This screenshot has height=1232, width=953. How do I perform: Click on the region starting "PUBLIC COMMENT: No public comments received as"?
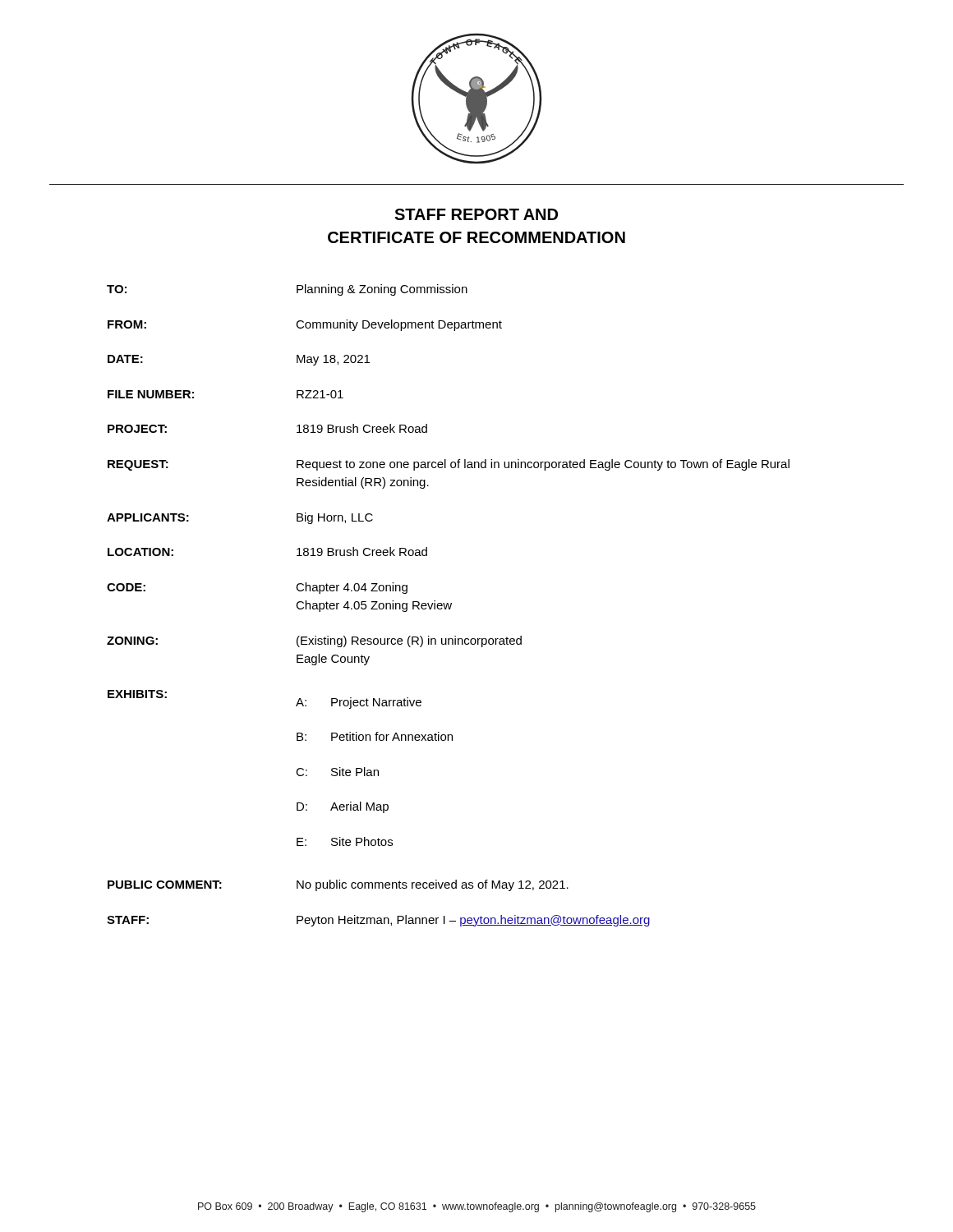pos(476,885)
